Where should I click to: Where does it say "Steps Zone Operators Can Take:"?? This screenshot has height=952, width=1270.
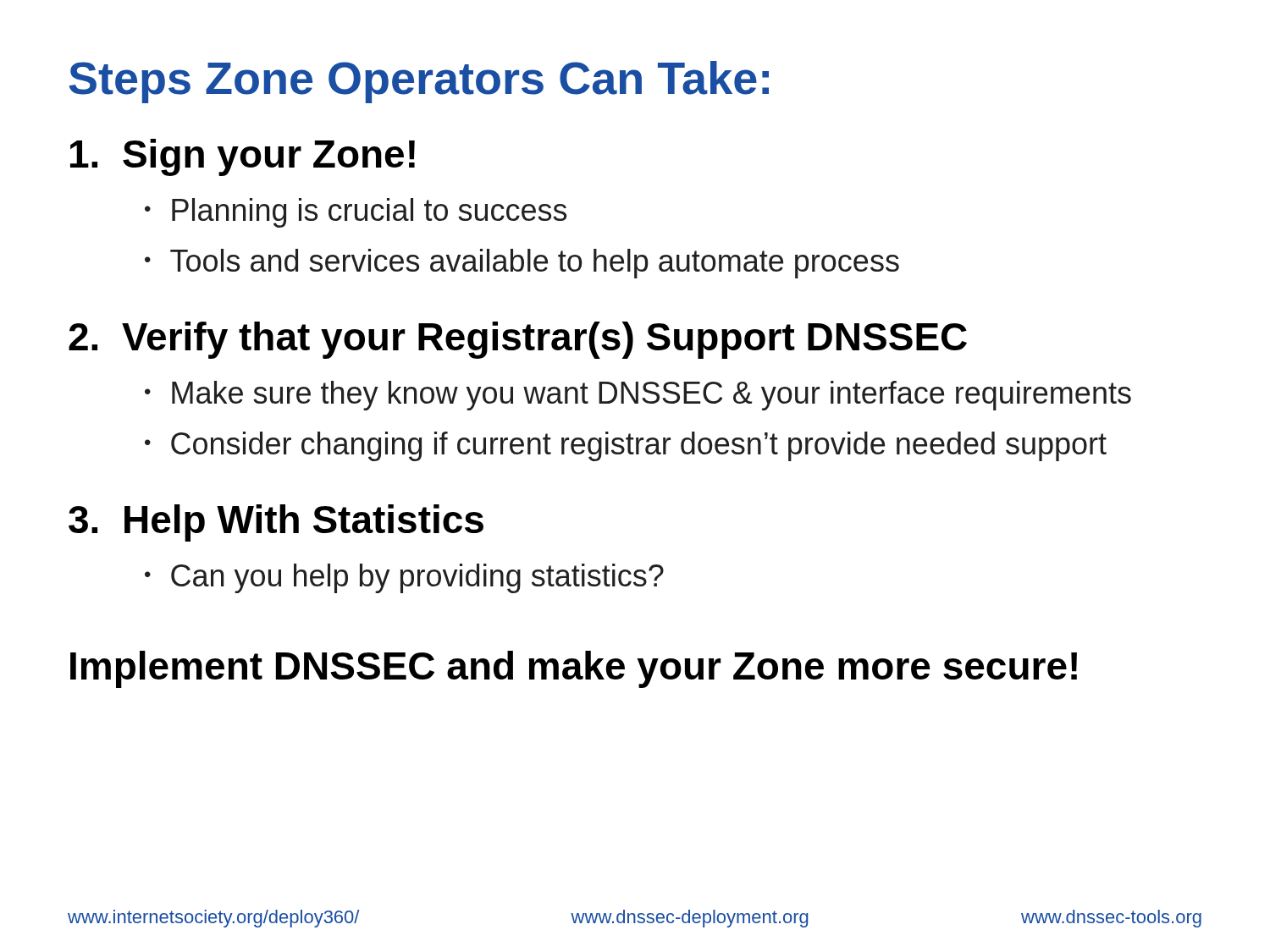(x=420, y=78)
